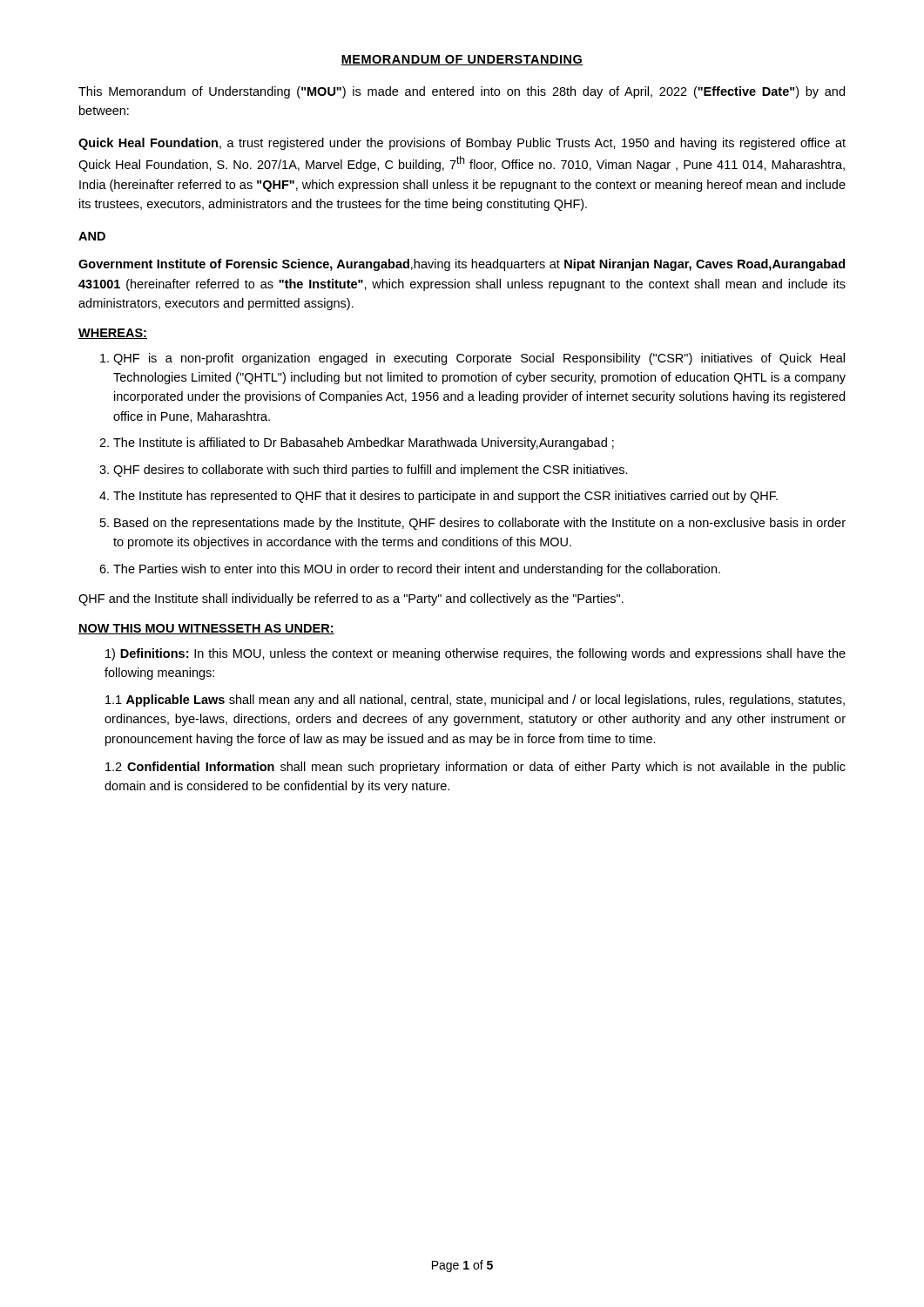
Task: Find the passage starting "1) Definitions: In"
Action: coord(475,720)
